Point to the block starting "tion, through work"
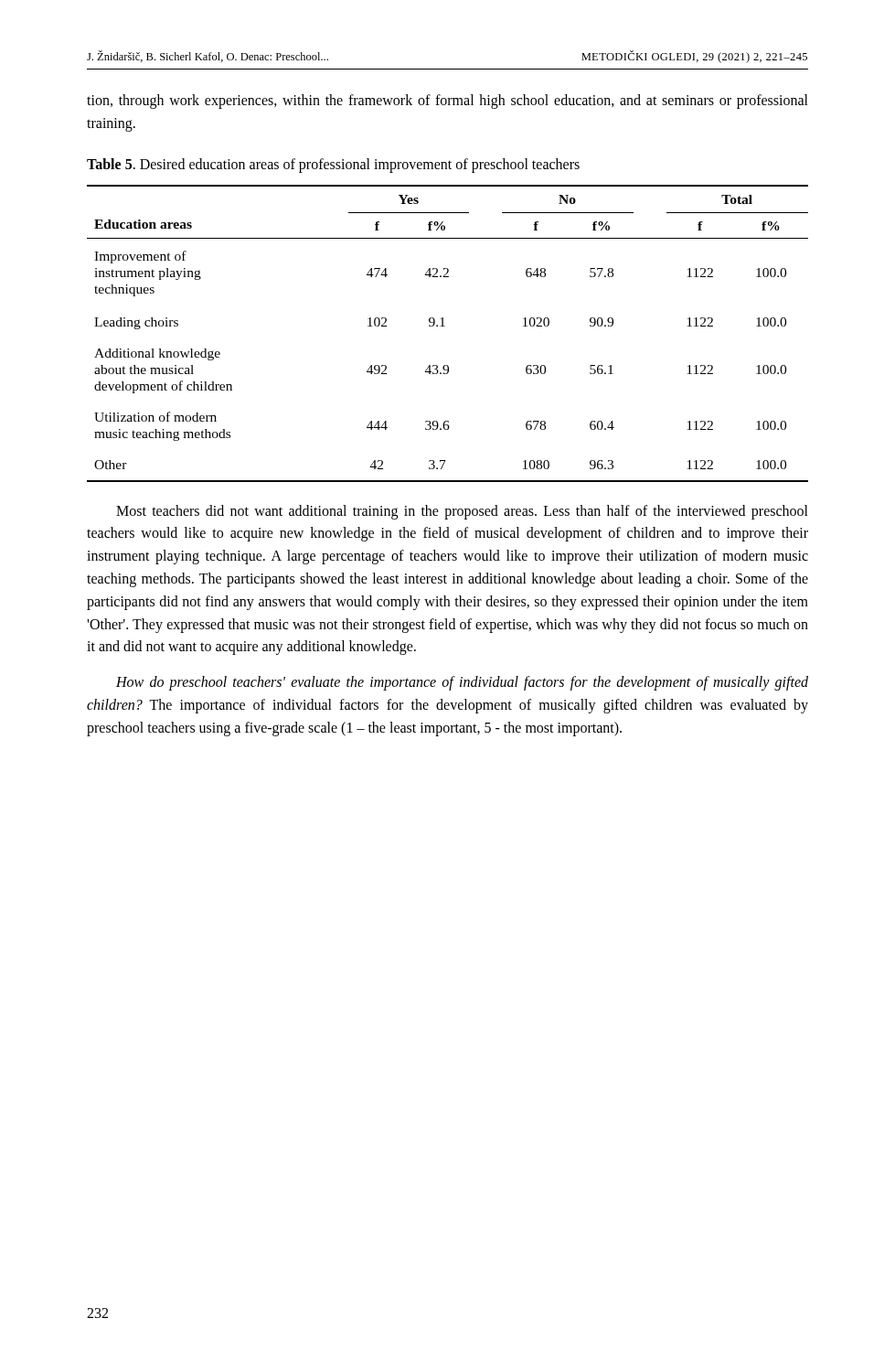 [x=448, y=111]
